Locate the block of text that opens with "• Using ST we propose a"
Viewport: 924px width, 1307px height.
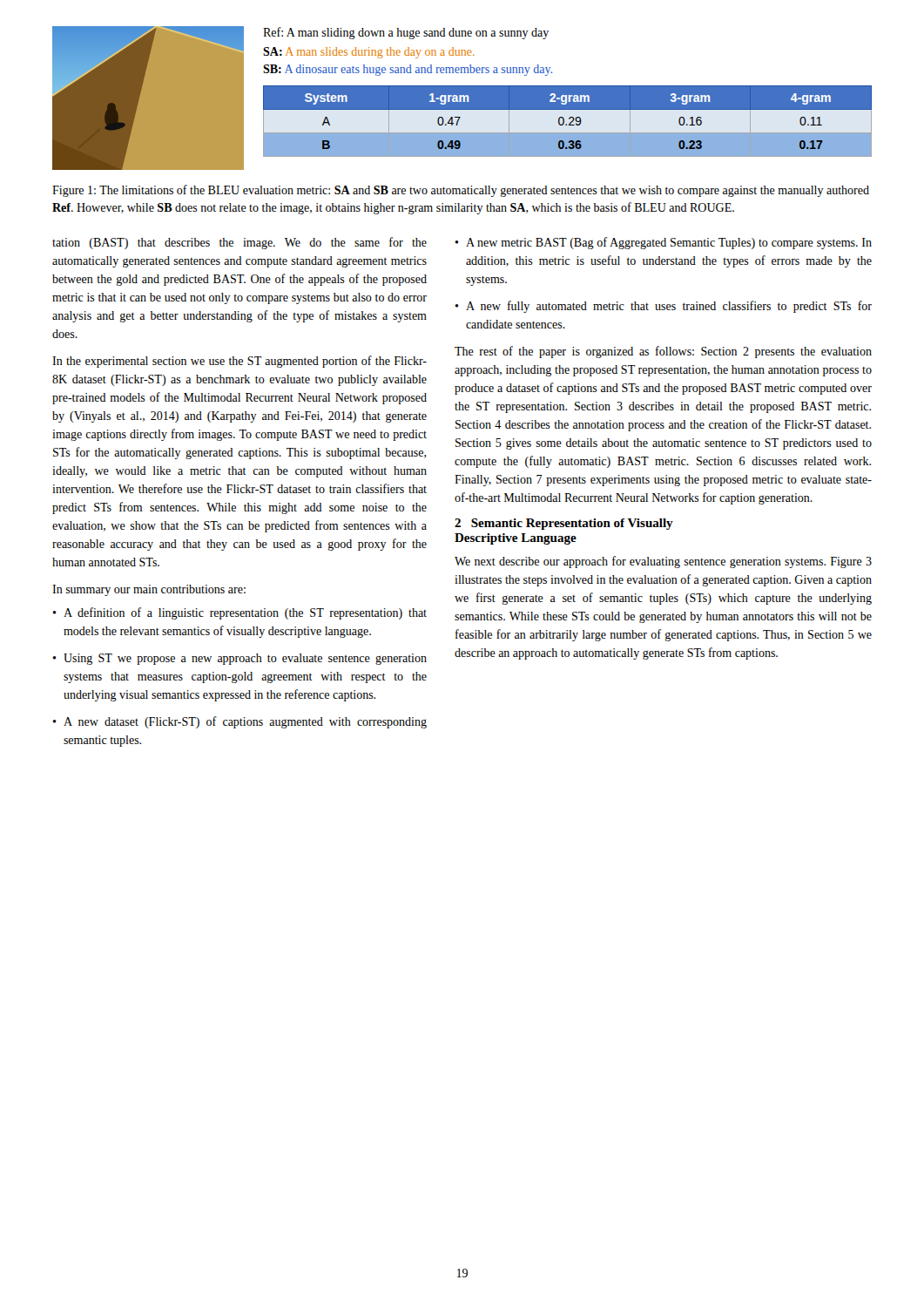(240, 676)
